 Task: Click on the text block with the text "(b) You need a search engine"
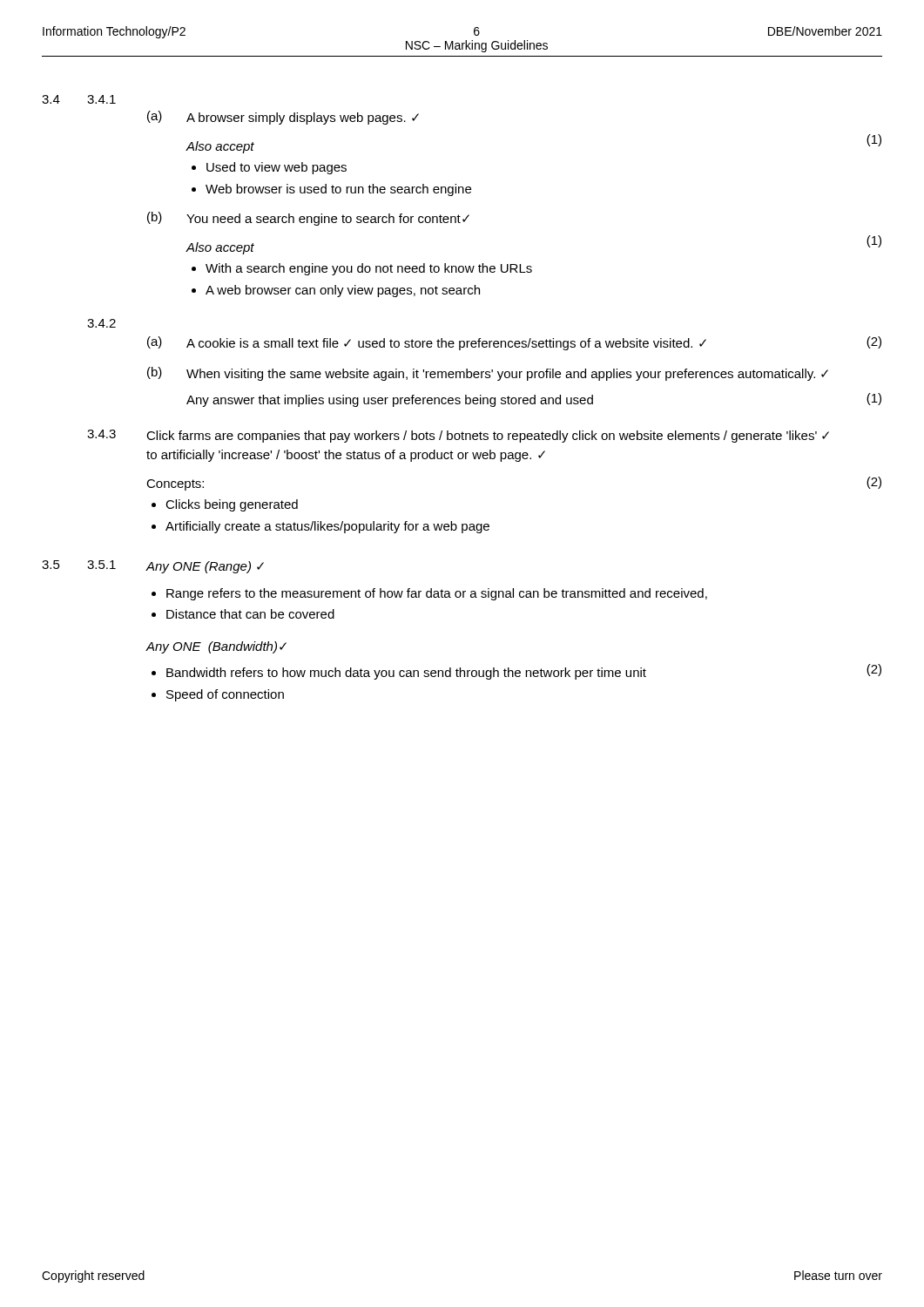pos(462,256)
